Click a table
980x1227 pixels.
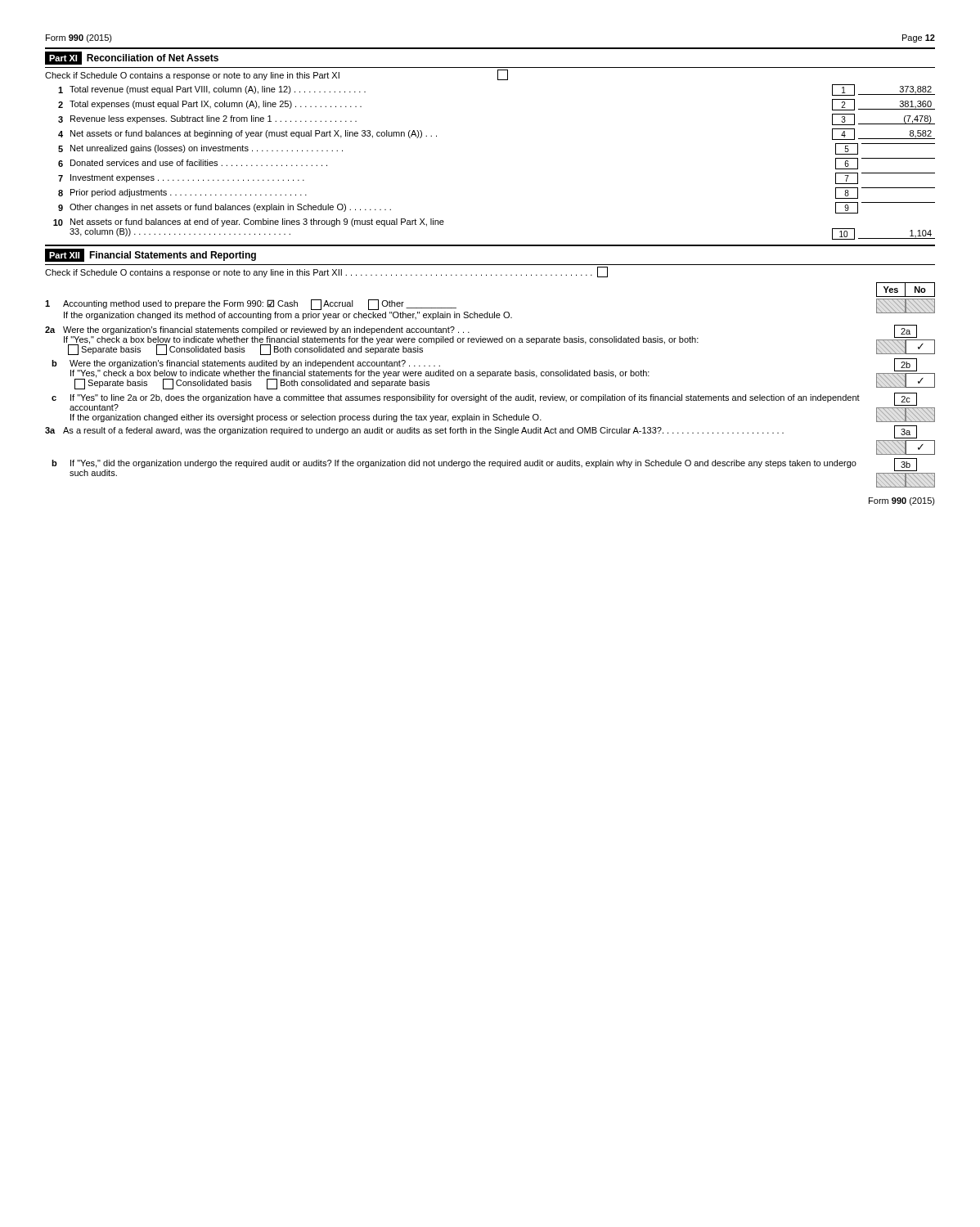click(490, 162)
